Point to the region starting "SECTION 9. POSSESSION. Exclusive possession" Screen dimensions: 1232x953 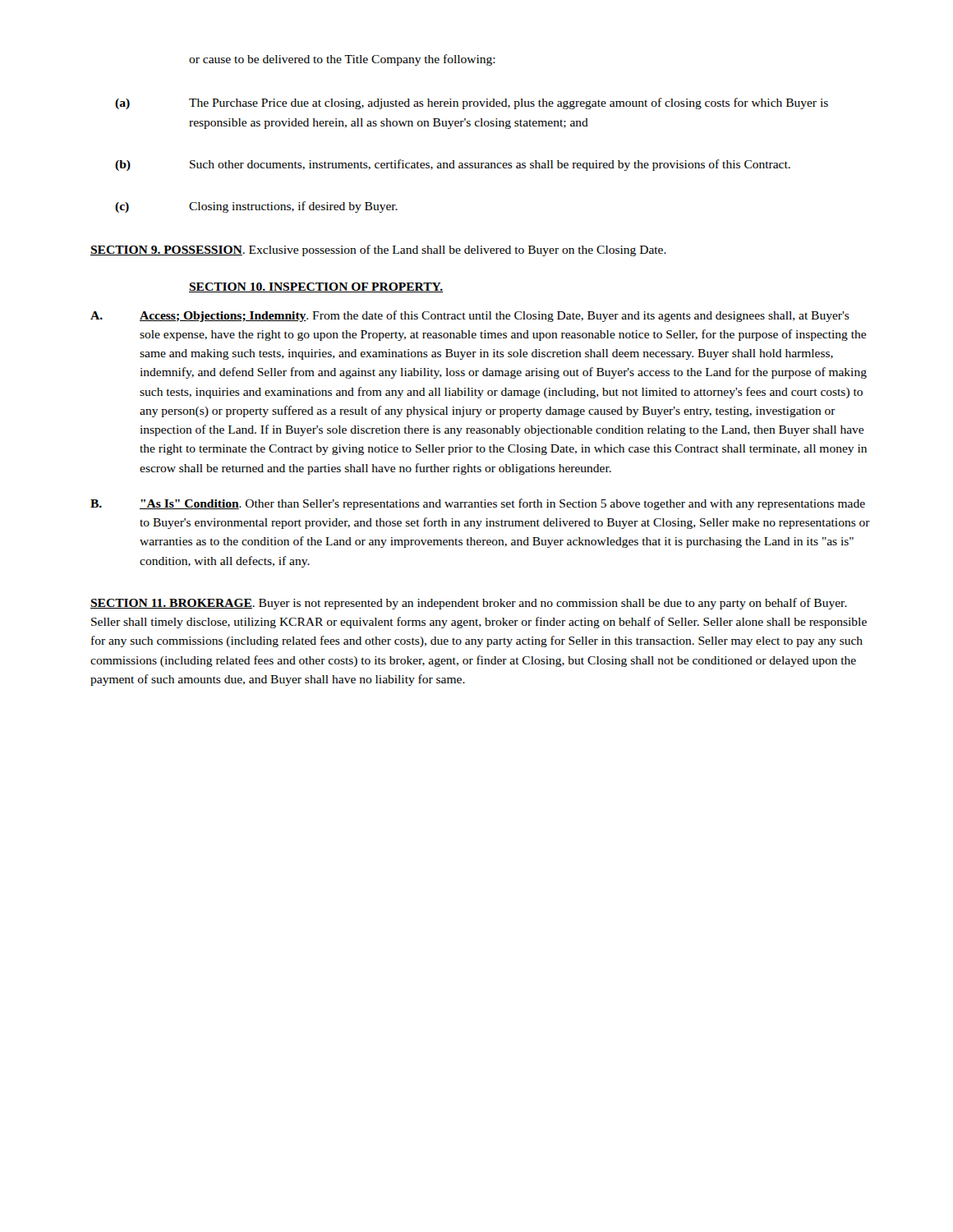378,249
